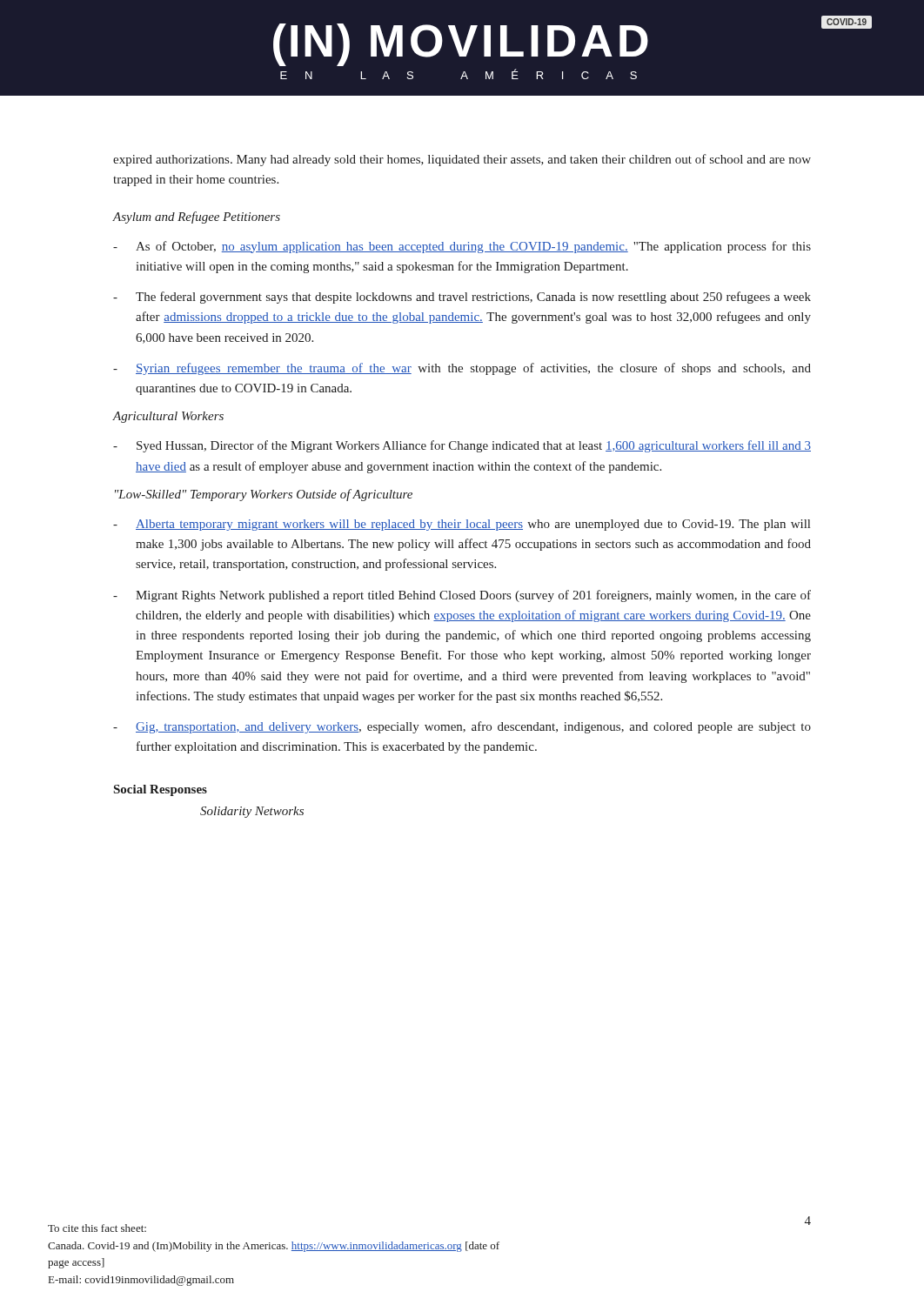924x1305 pixels.
Task: Locate the text block that reads "expired authorizations. Many had already sold their"
Action: 462,169
